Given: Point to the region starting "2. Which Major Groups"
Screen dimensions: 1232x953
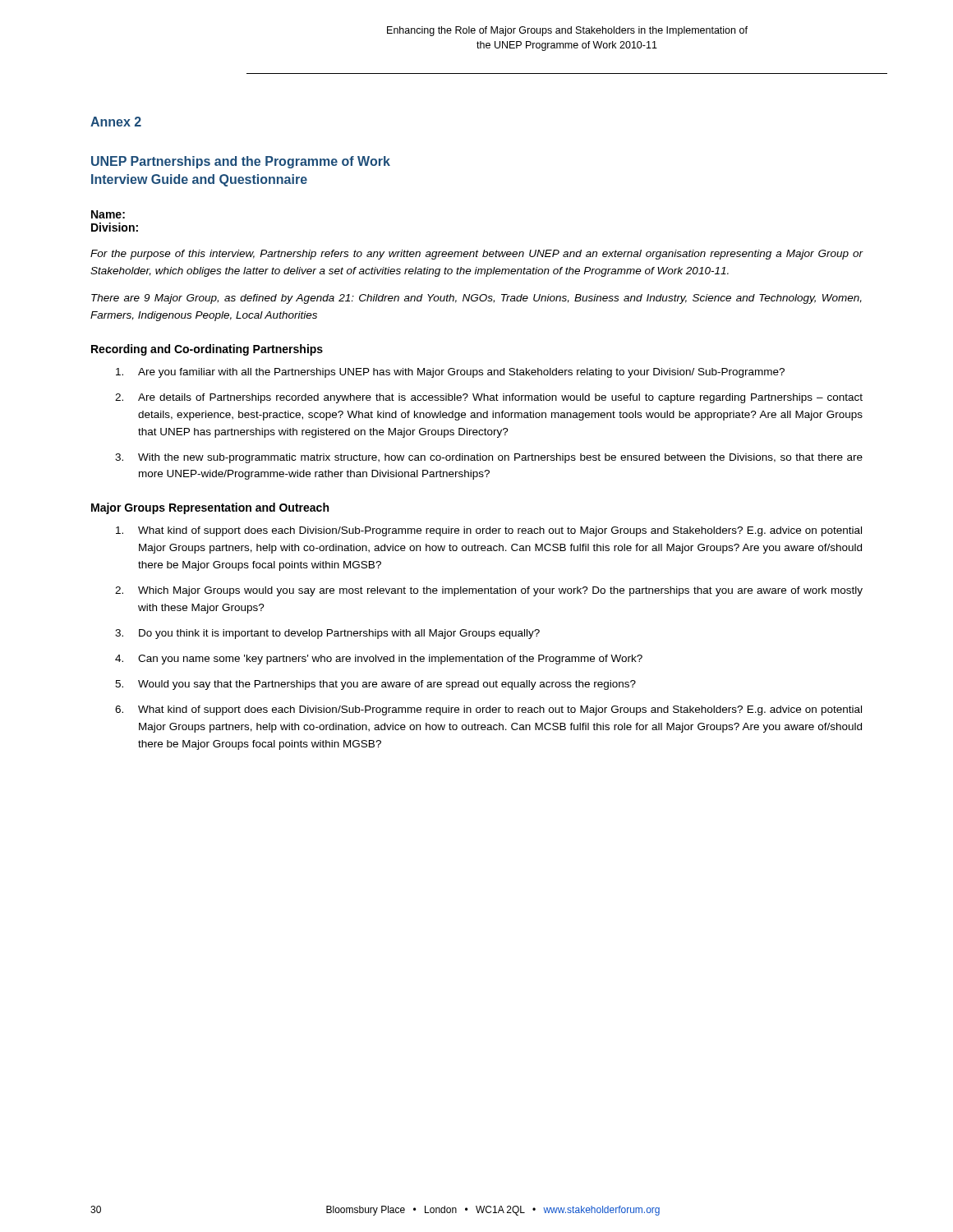Looking at the screenshot, I should click(x=489, y=600).
